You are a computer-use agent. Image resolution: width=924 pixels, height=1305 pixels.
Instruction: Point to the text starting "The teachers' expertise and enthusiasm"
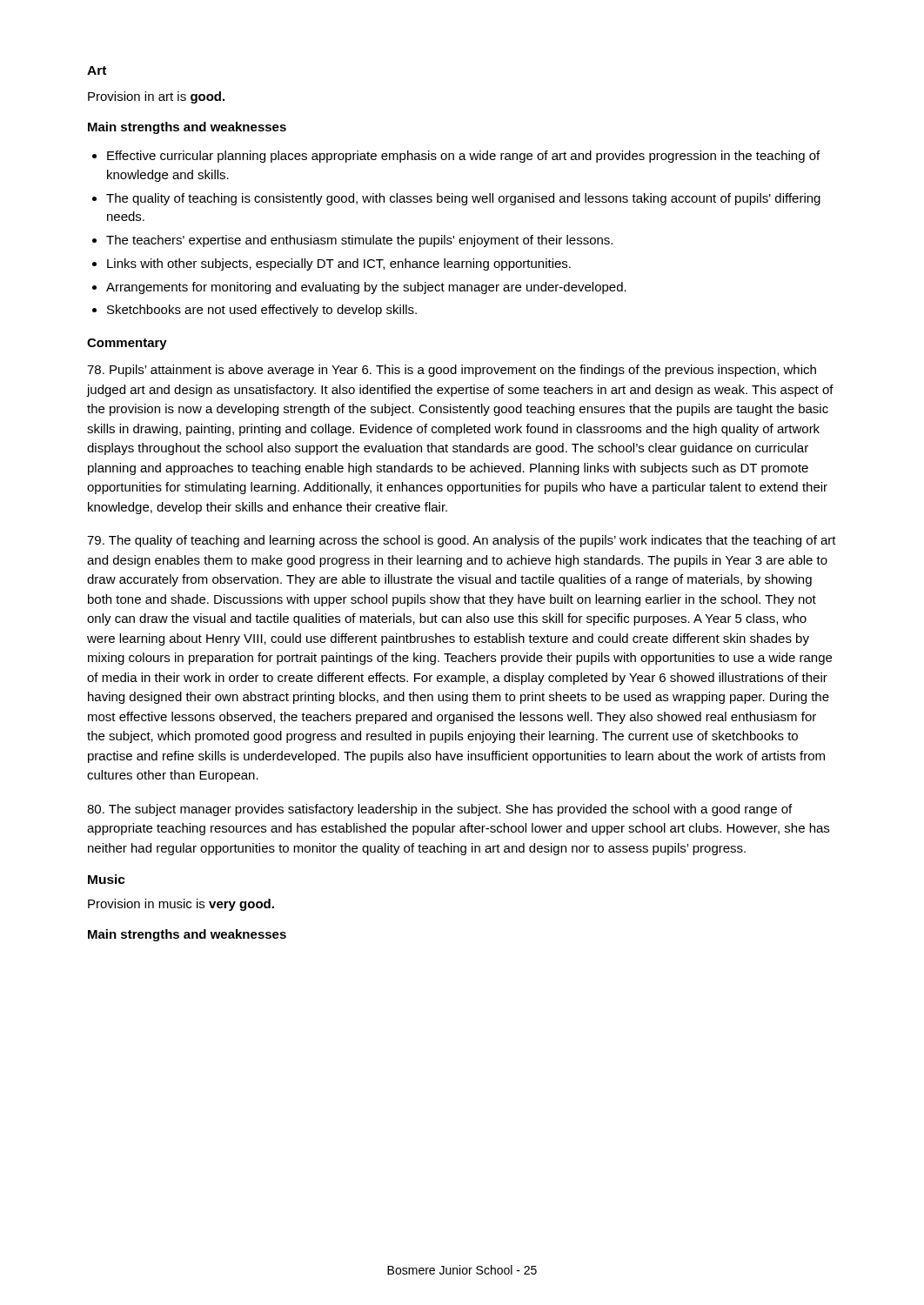point(360,240)
